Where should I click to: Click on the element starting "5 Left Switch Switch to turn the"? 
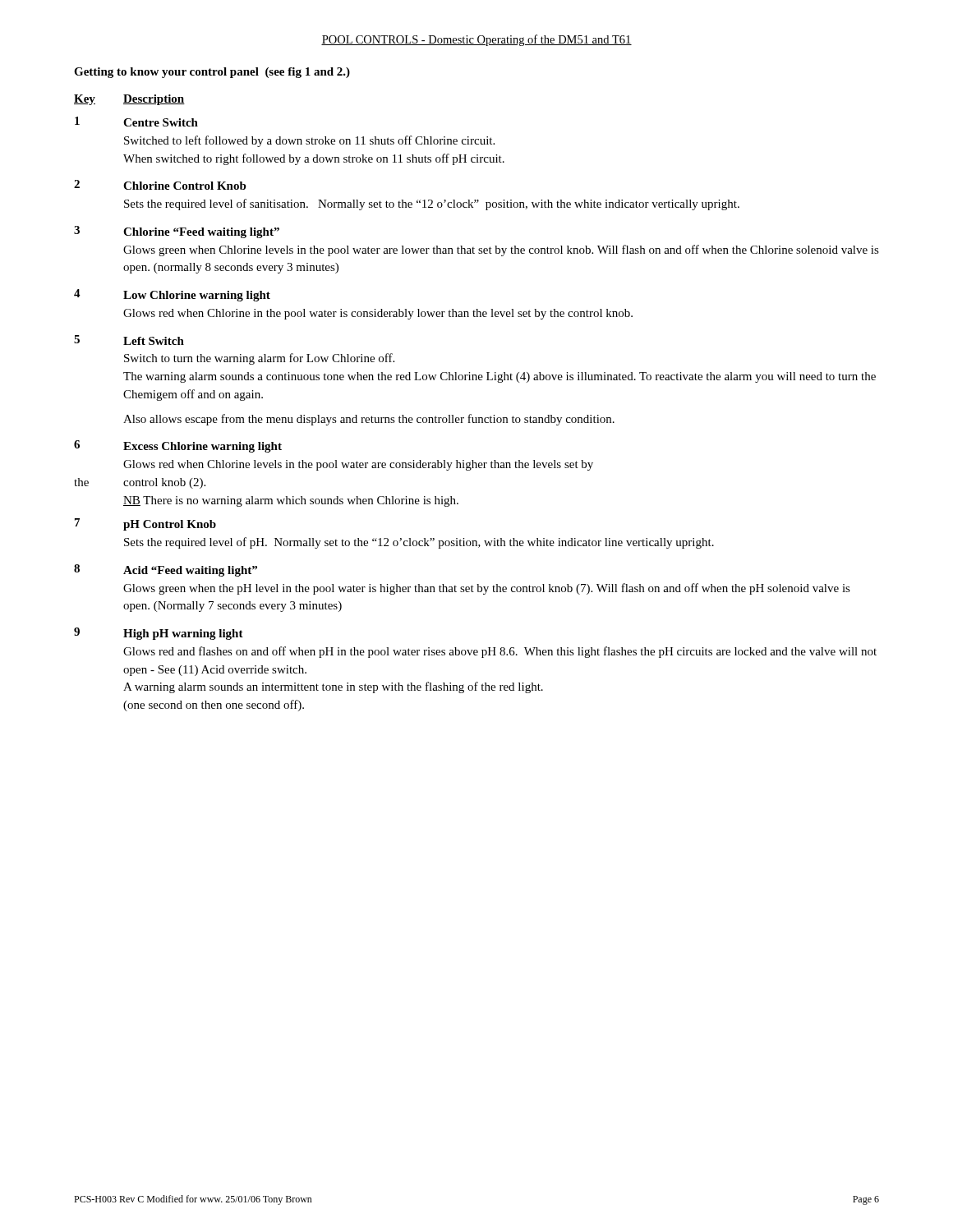tap(476, 380)
